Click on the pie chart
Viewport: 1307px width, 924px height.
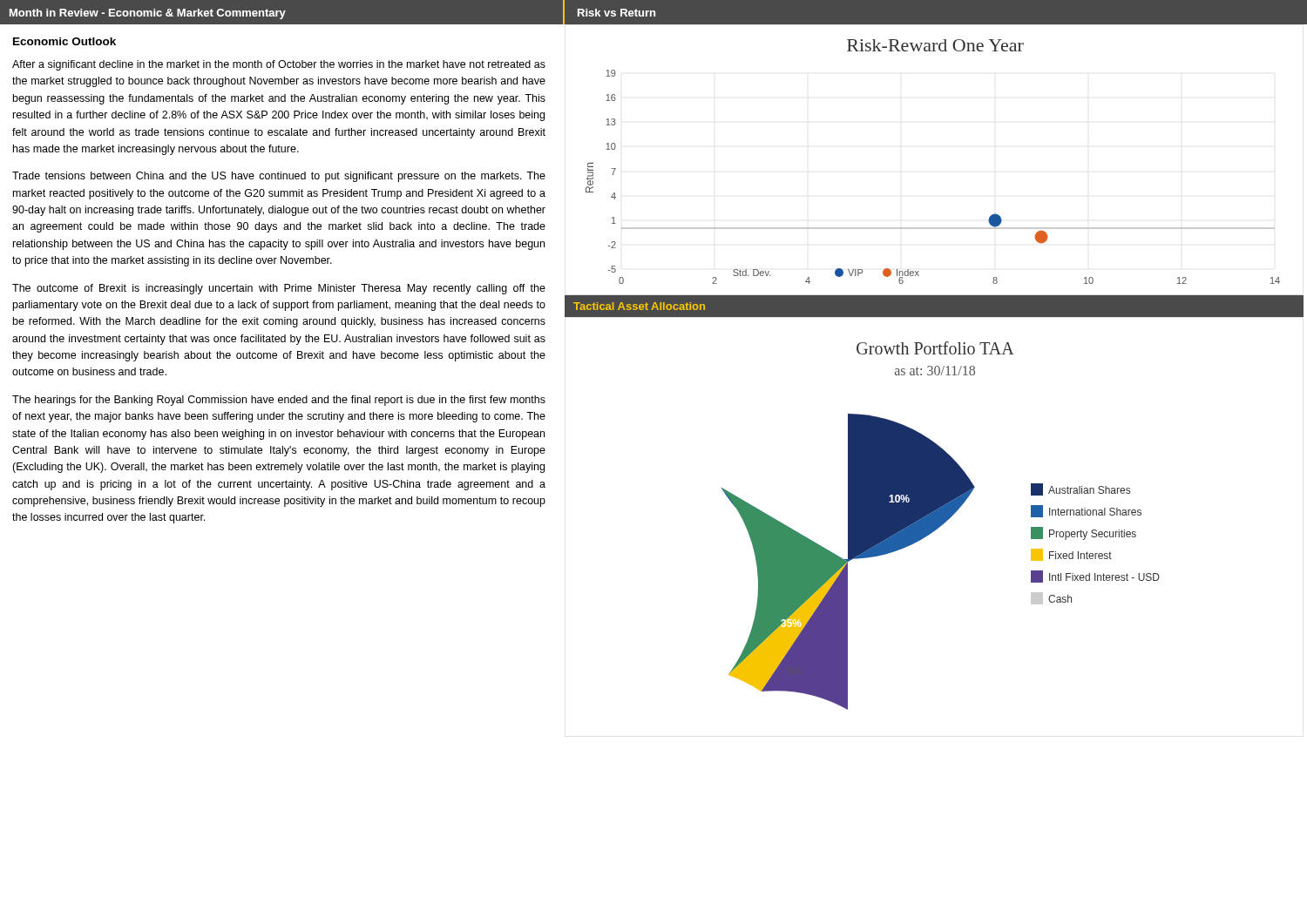pyautogui.click(x=935, y=527)
